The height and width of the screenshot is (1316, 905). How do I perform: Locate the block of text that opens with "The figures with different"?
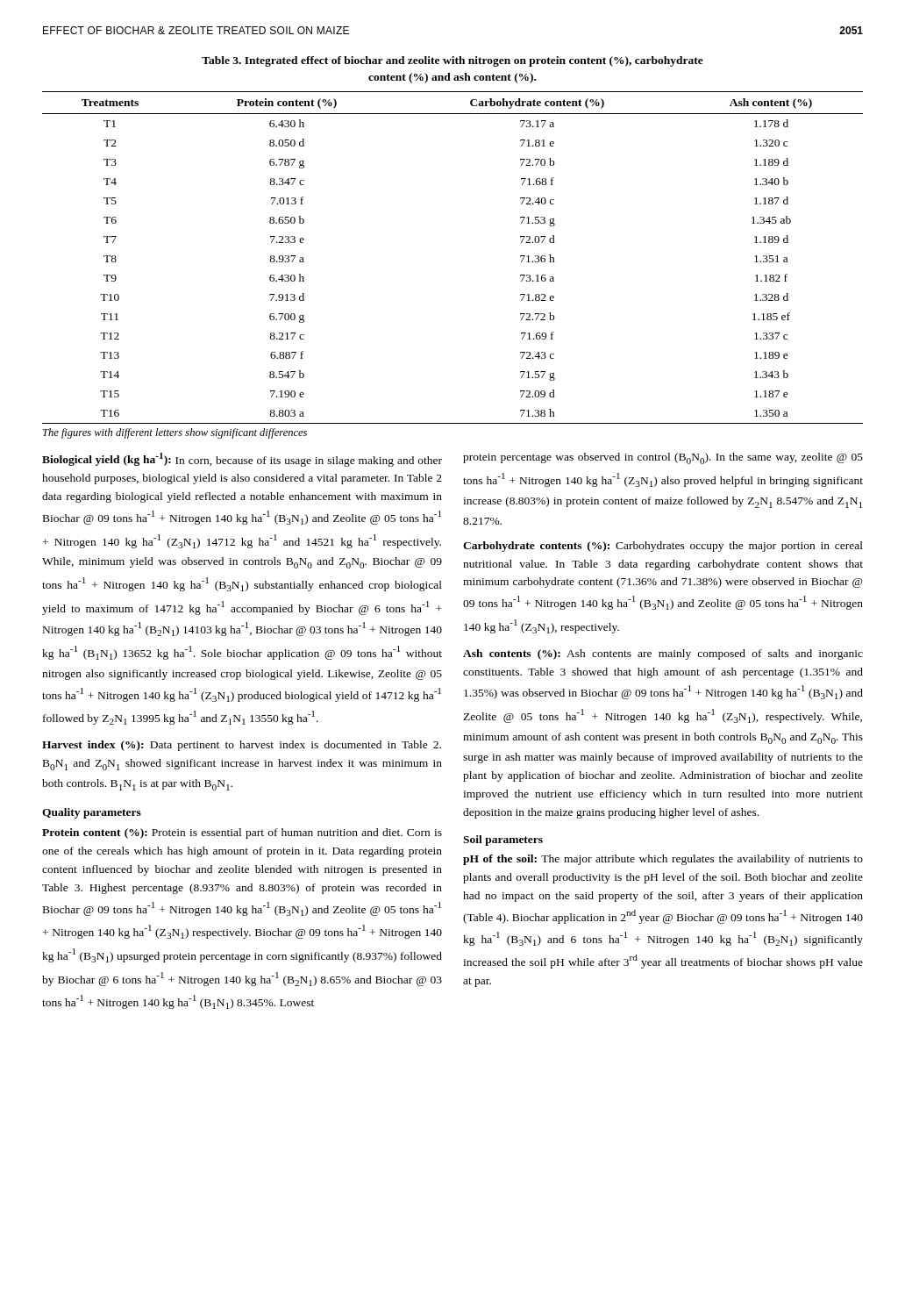tap(175, 432)
